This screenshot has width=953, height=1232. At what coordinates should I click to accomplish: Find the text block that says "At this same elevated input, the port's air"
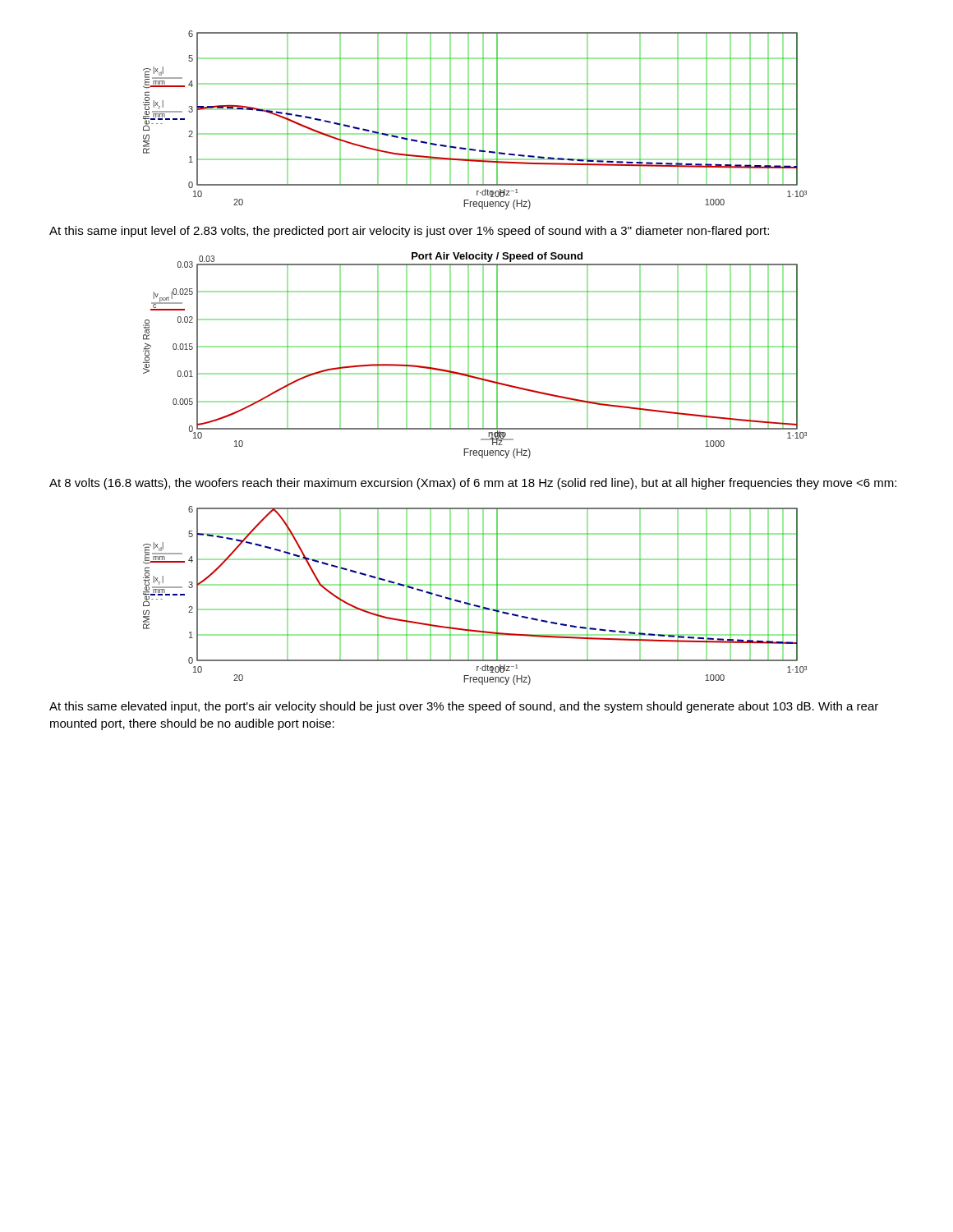click(x=464, y=714)
